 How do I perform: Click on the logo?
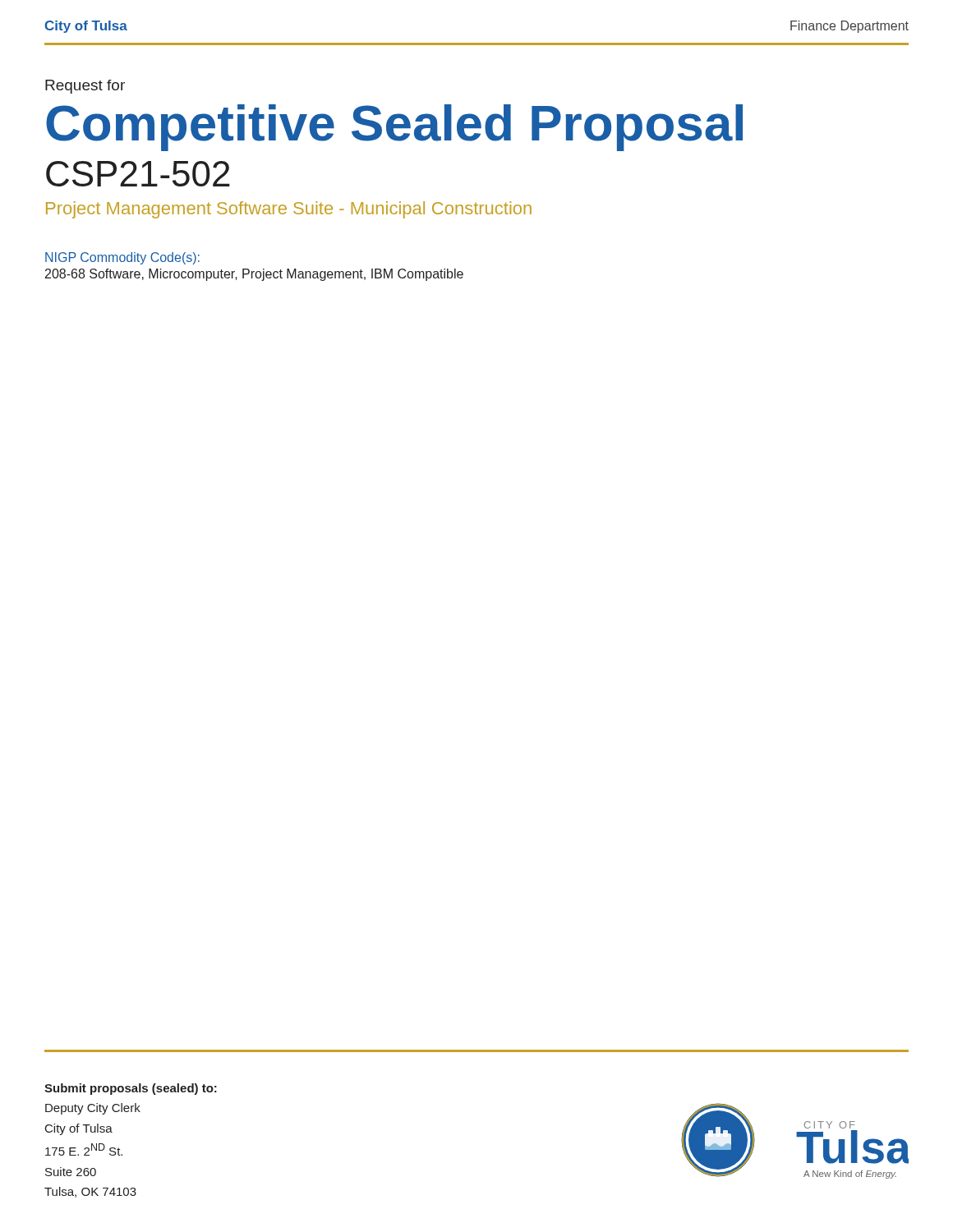coord(794,1140)
